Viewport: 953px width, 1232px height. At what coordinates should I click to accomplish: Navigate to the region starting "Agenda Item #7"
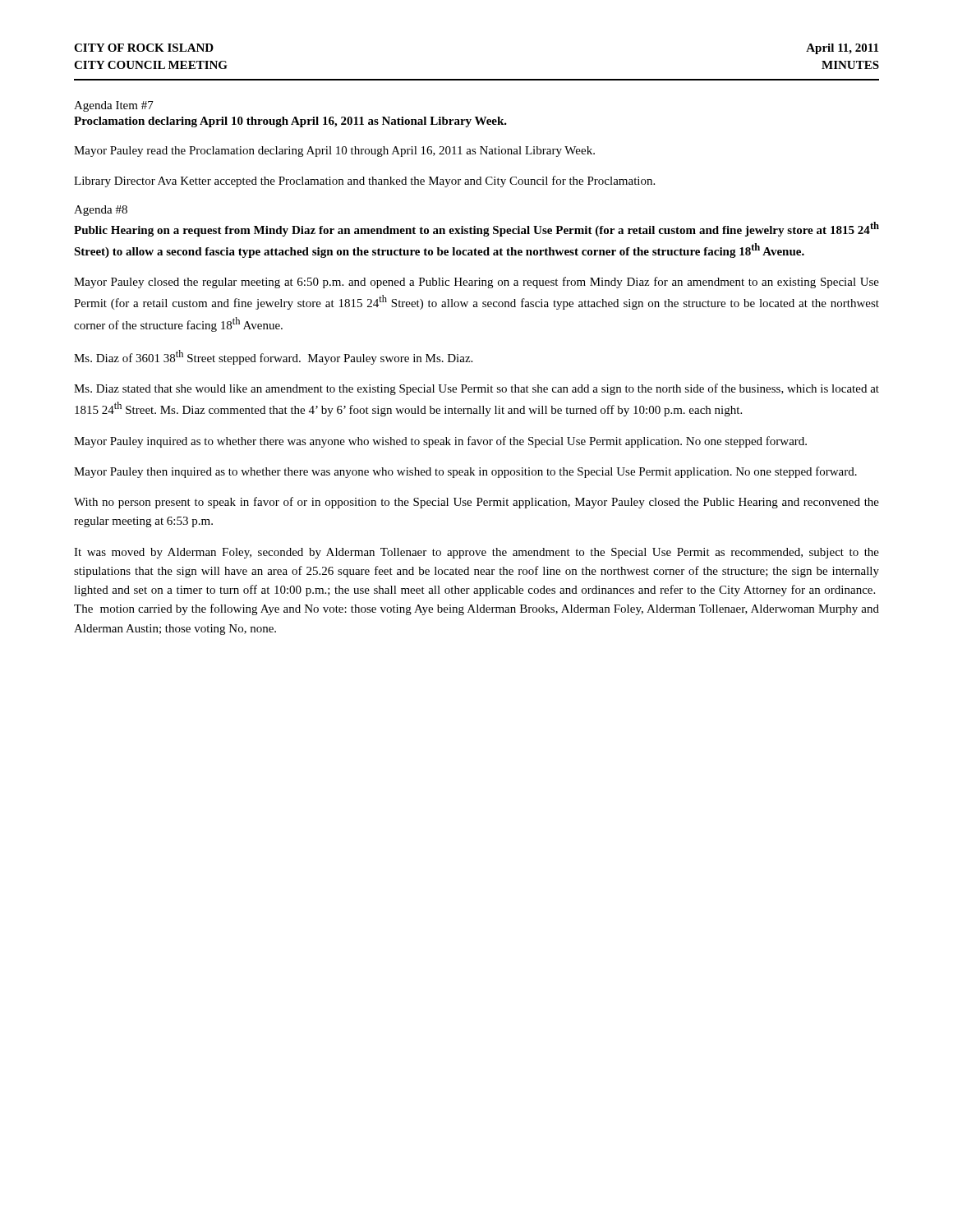click(x=114, y=105)
